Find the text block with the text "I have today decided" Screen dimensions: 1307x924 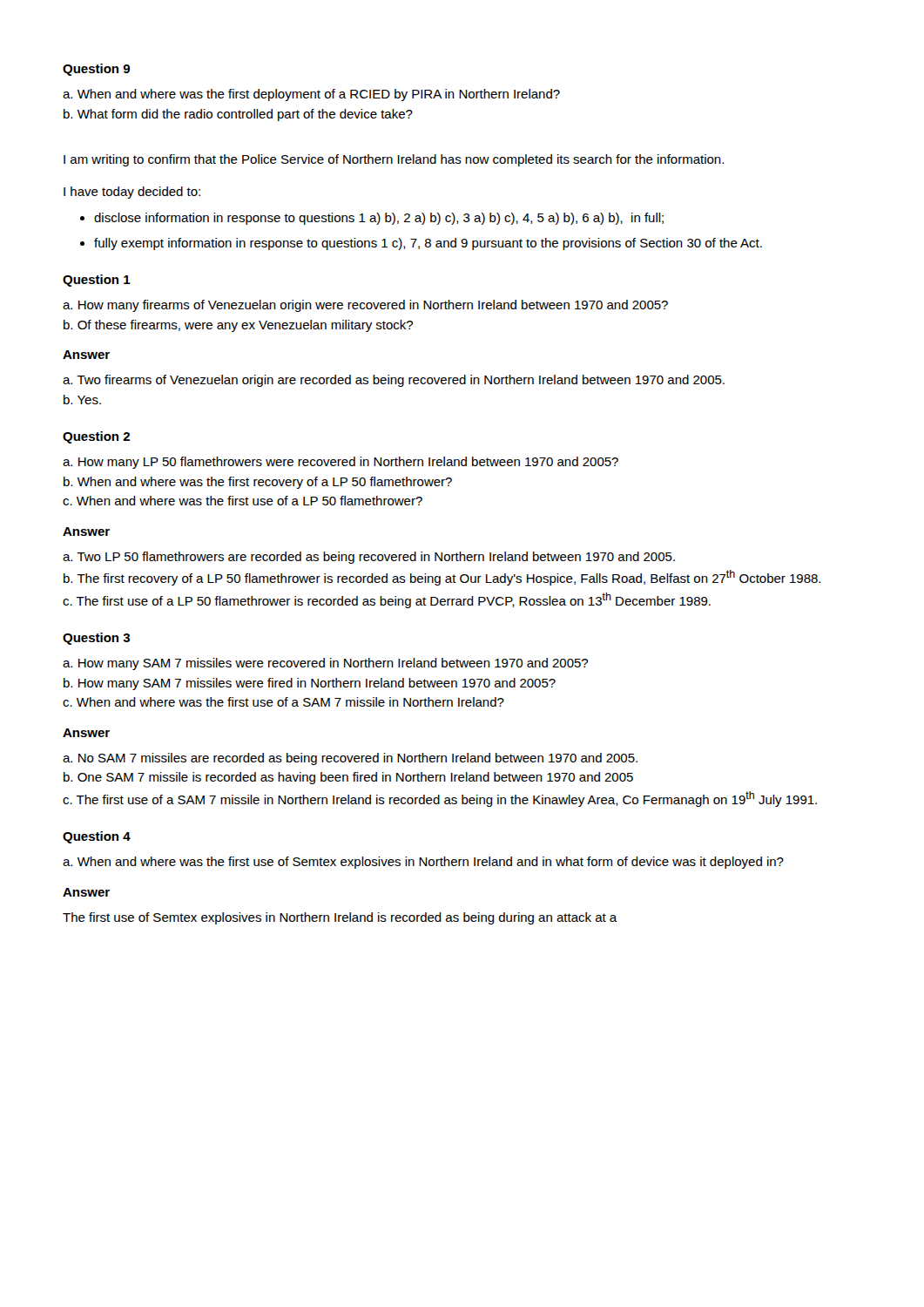pyautogui.click(x=132, y=191)
